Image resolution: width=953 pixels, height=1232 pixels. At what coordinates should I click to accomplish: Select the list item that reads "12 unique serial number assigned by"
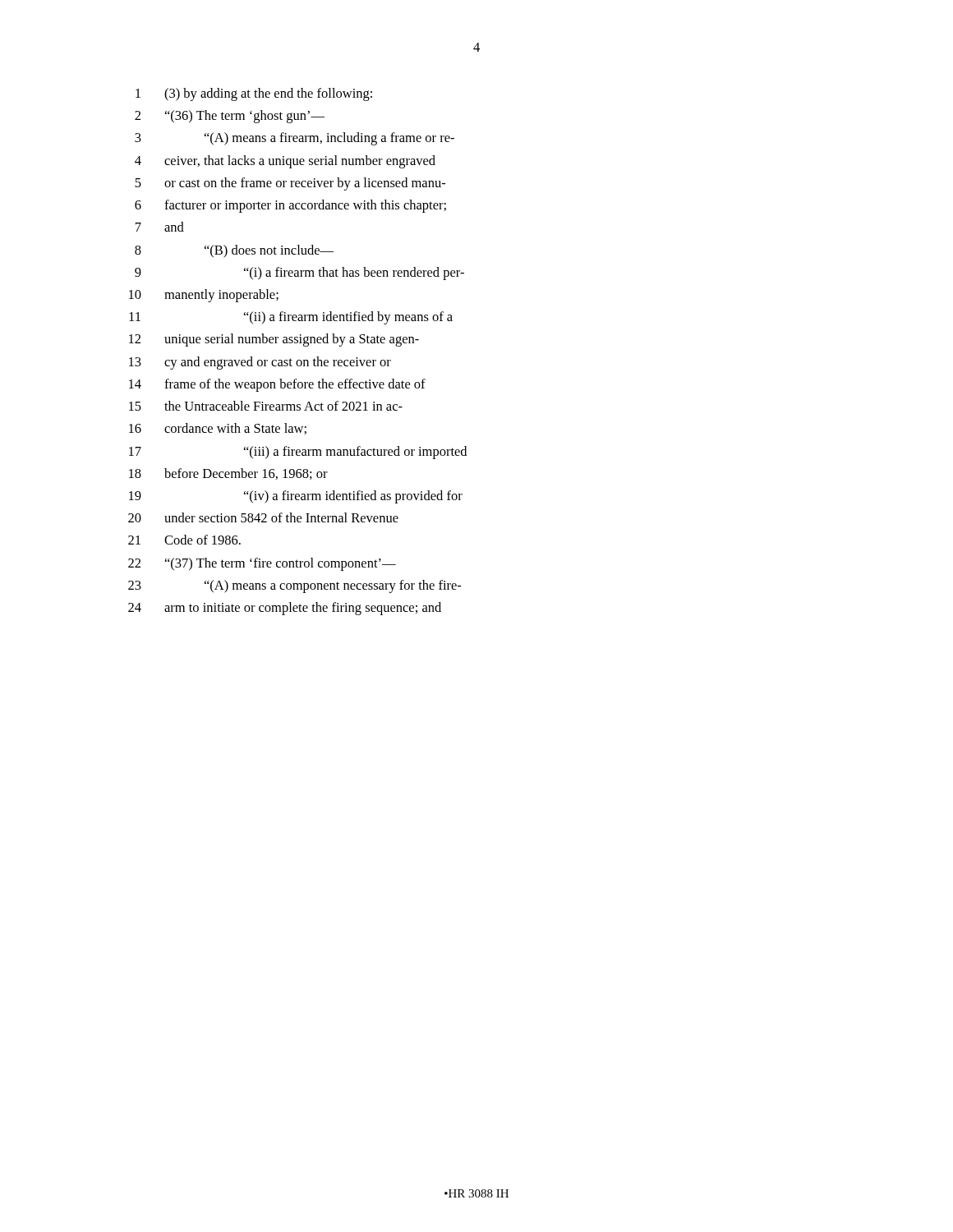click(x=274, y=340)
